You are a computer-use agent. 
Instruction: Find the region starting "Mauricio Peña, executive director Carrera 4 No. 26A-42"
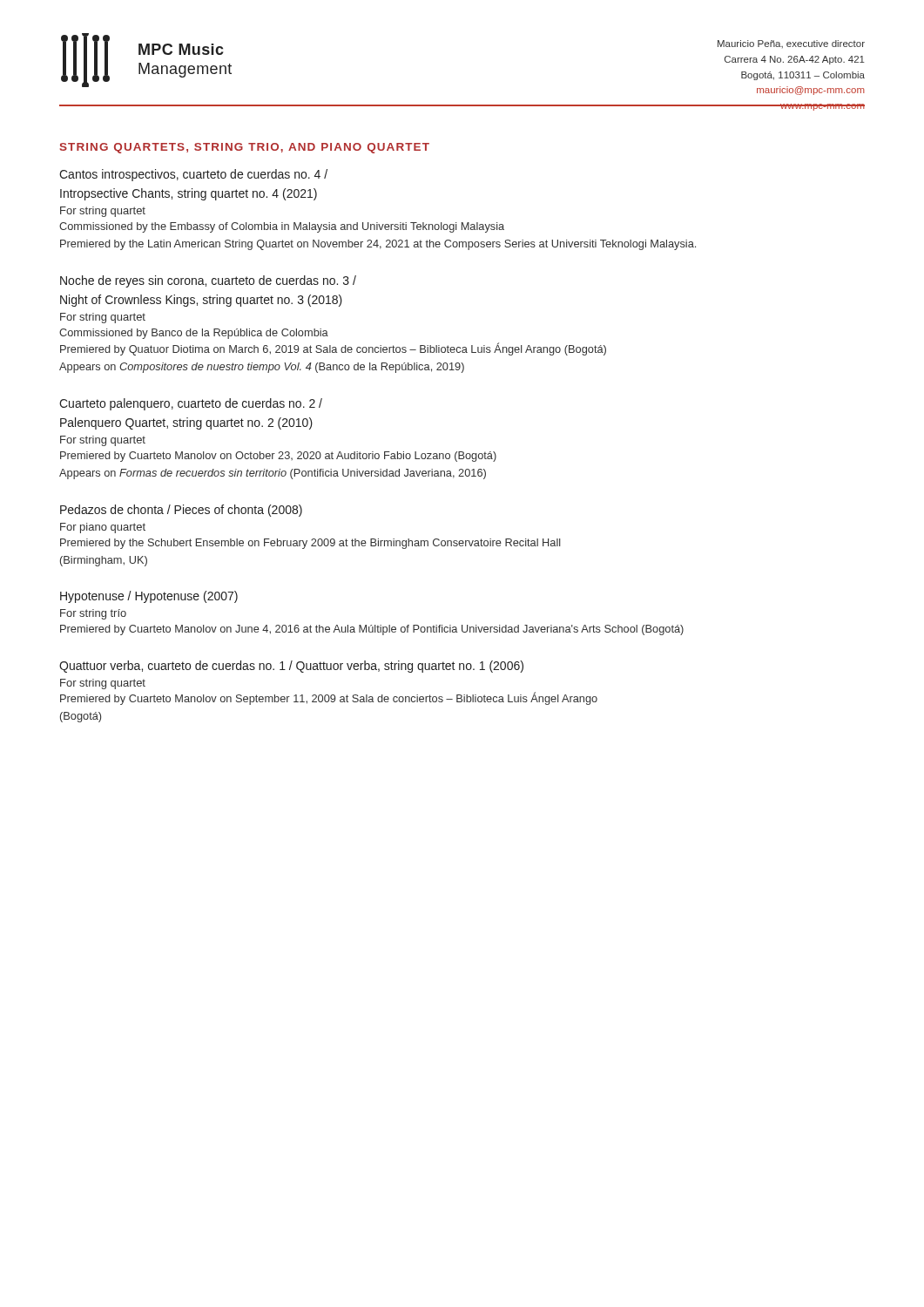click(791, 75)
